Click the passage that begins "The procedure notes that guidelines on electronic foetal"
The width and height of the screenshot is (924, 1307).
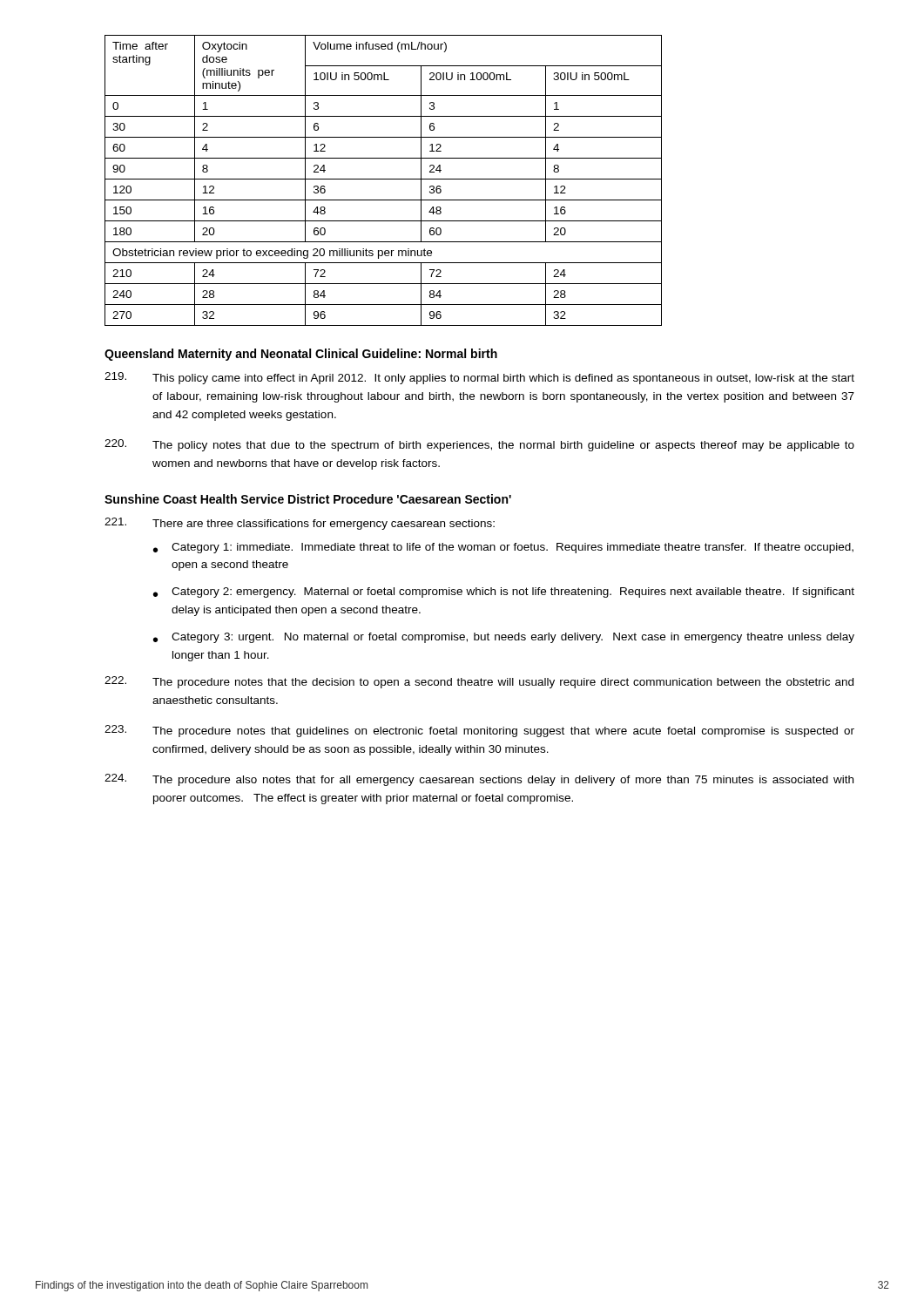click(479, 740)
